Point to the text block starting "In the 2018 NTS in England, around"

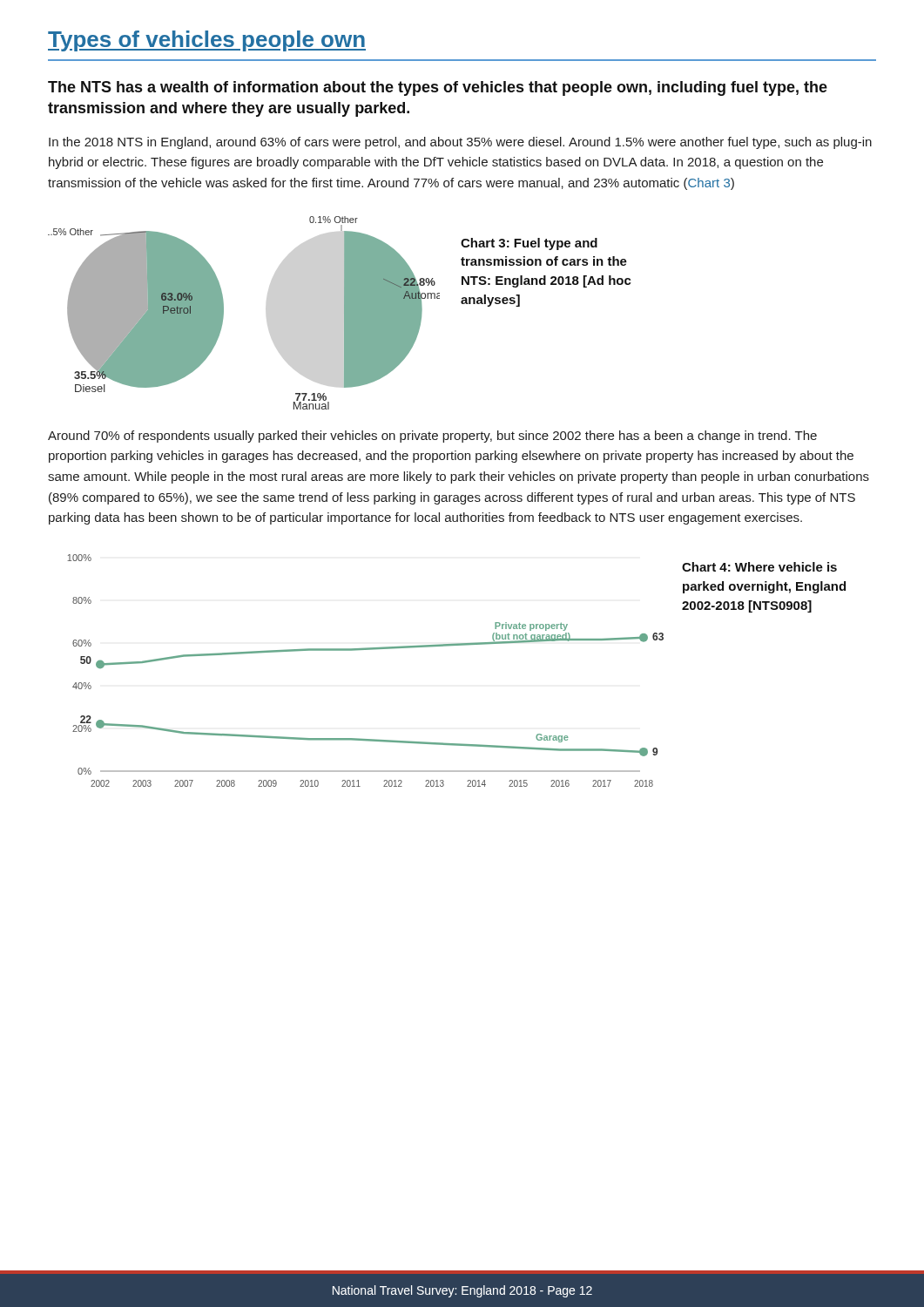point(460,162)
